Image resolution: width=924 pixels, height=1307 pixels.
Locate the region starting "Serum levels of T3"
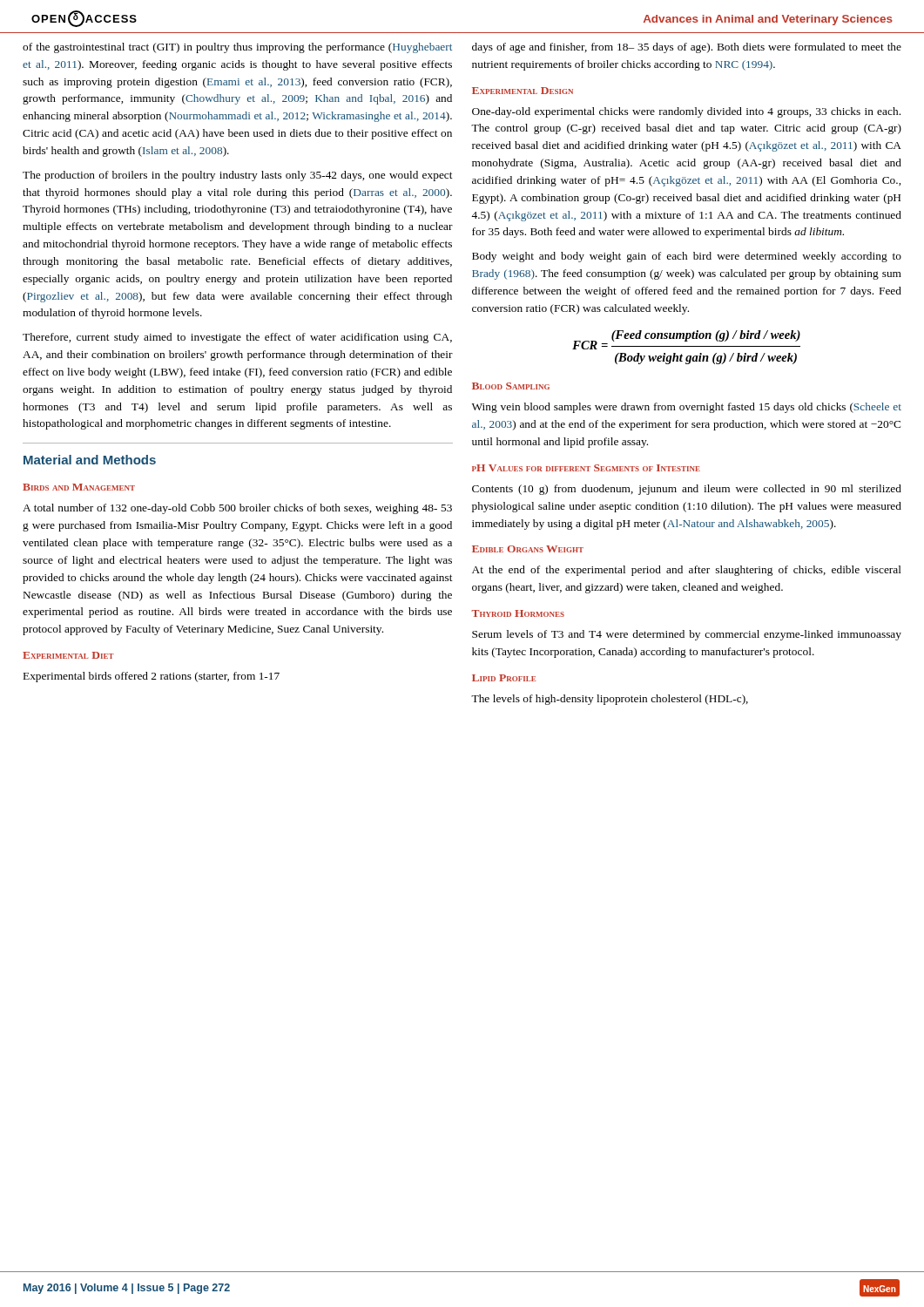click(686, 643)
